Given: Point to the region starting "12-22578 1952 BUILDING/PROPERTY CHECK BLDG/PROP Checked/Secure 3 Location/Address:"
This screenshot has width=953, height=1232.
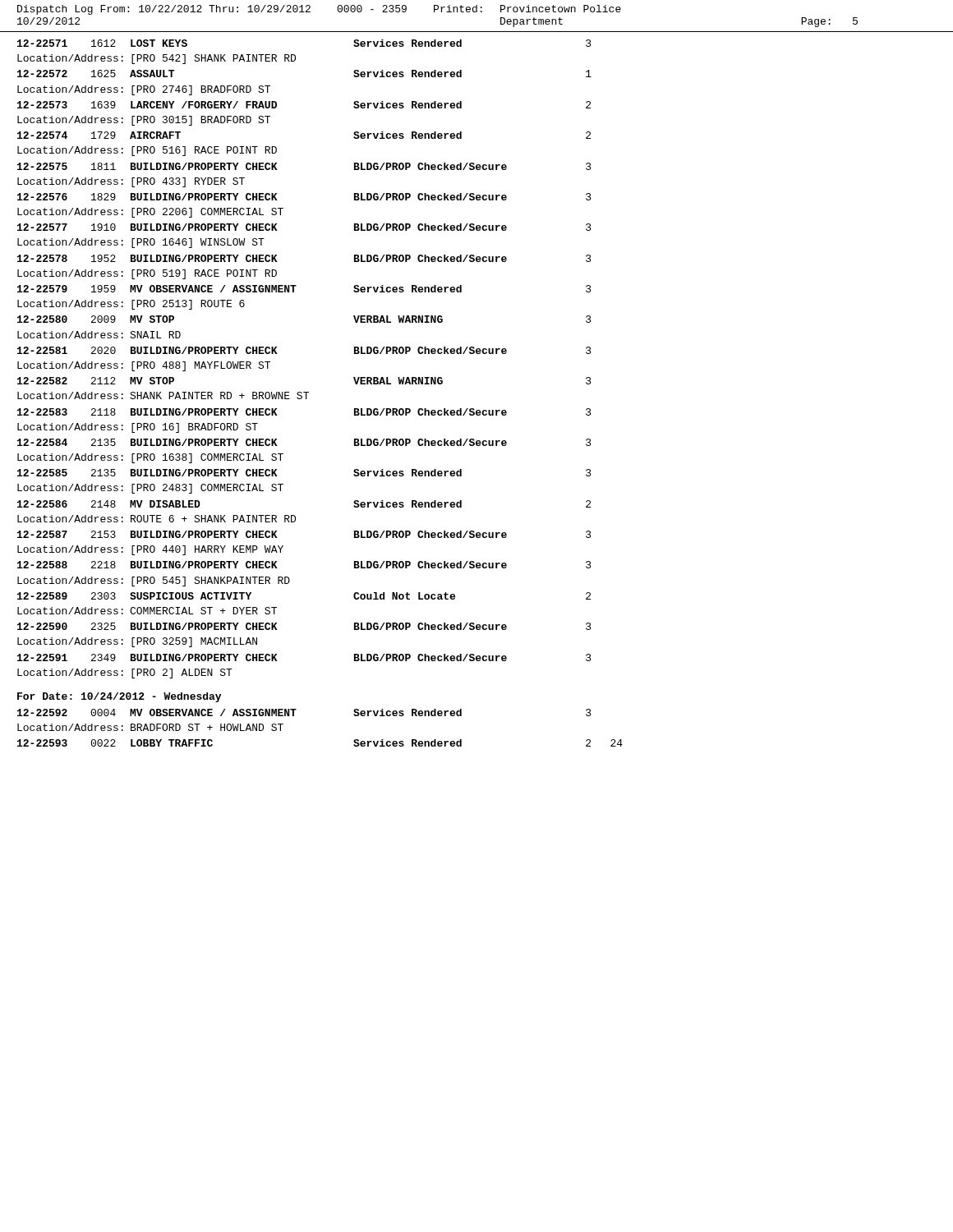Looking at the screenshot, I should 476,267.
